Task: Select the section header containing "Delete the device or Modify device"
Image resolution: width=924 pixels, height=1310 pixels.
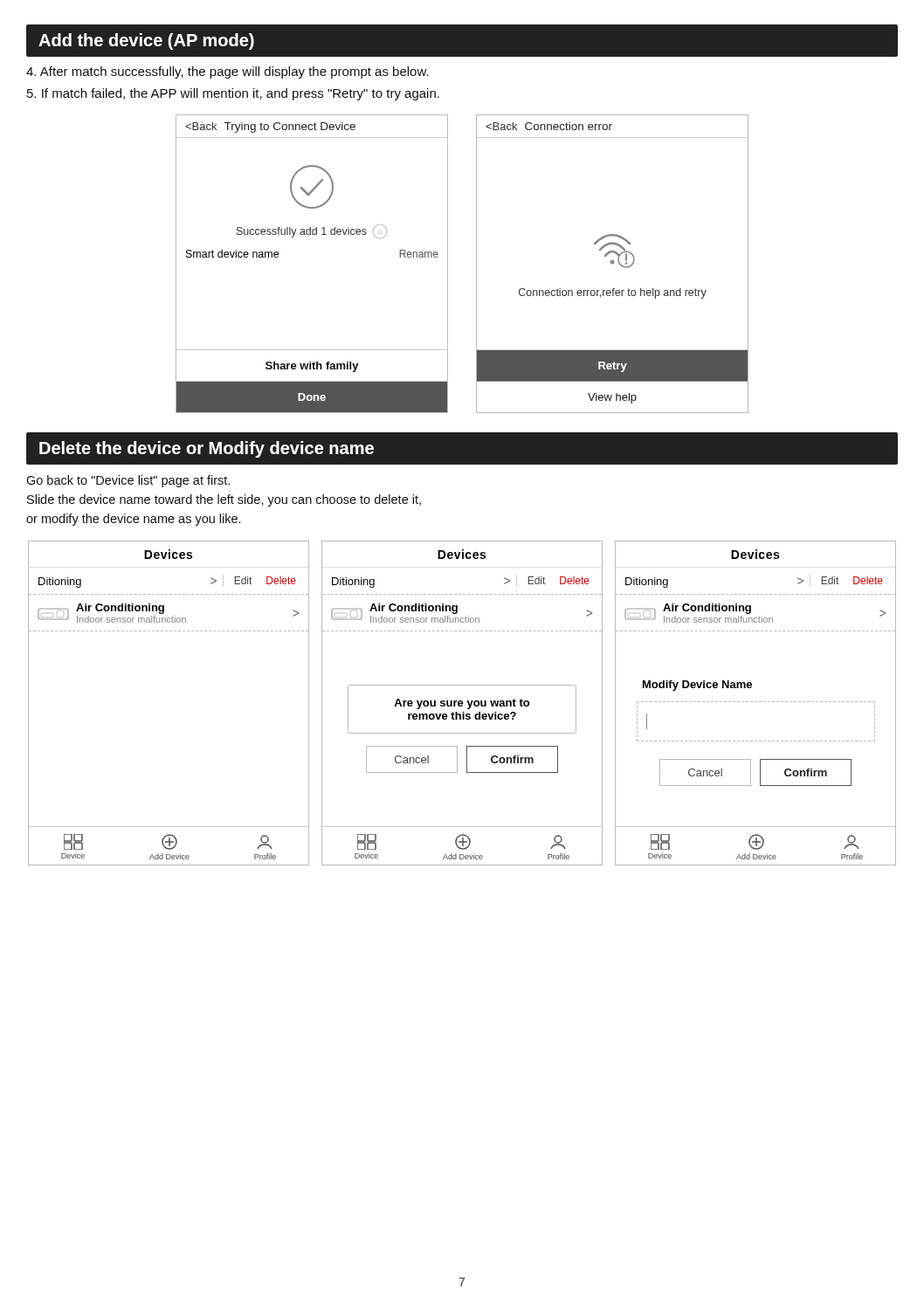Action: [206, 448]
